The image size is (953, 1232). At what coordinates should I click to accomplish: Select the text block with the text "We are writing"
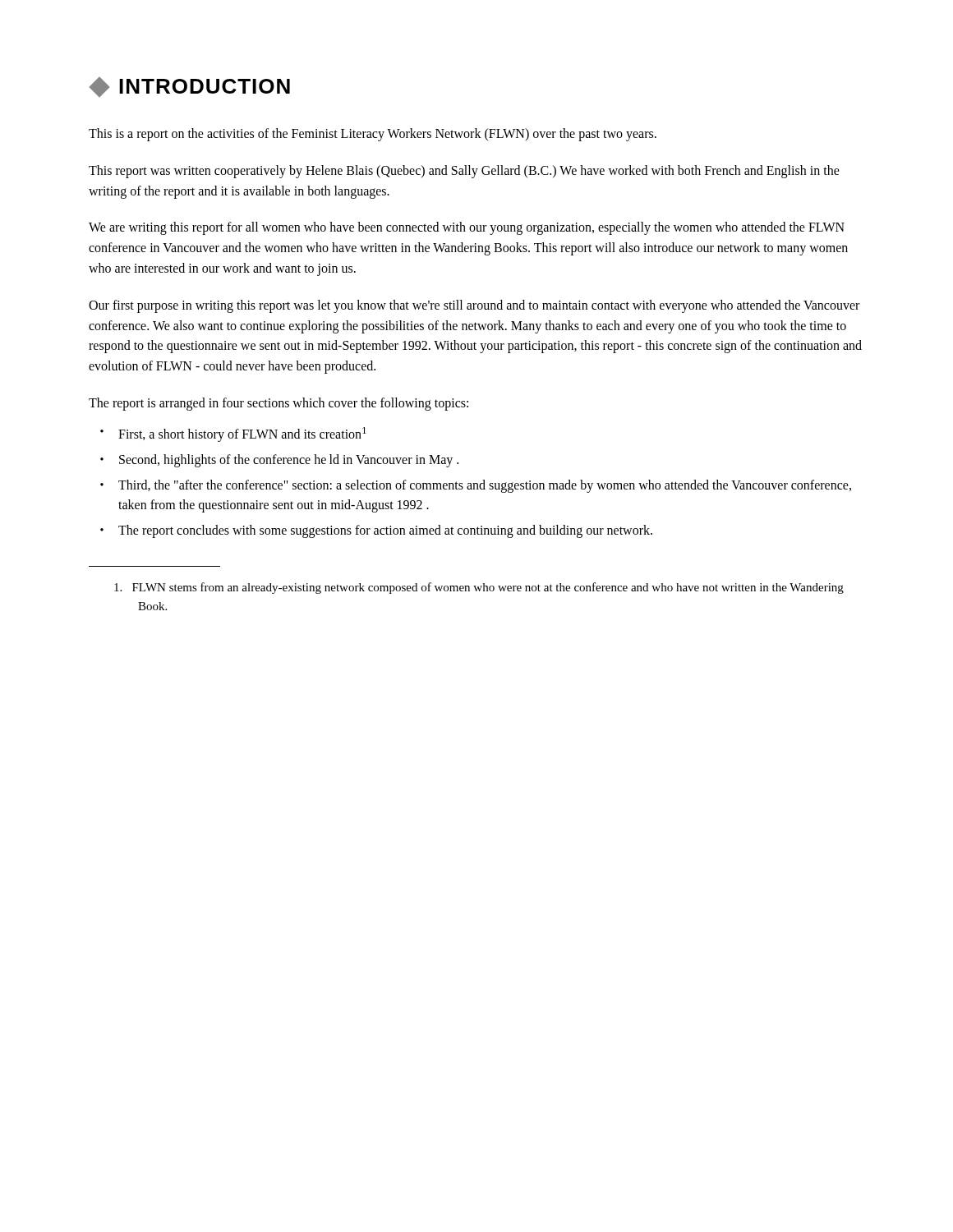coord(468,248)
